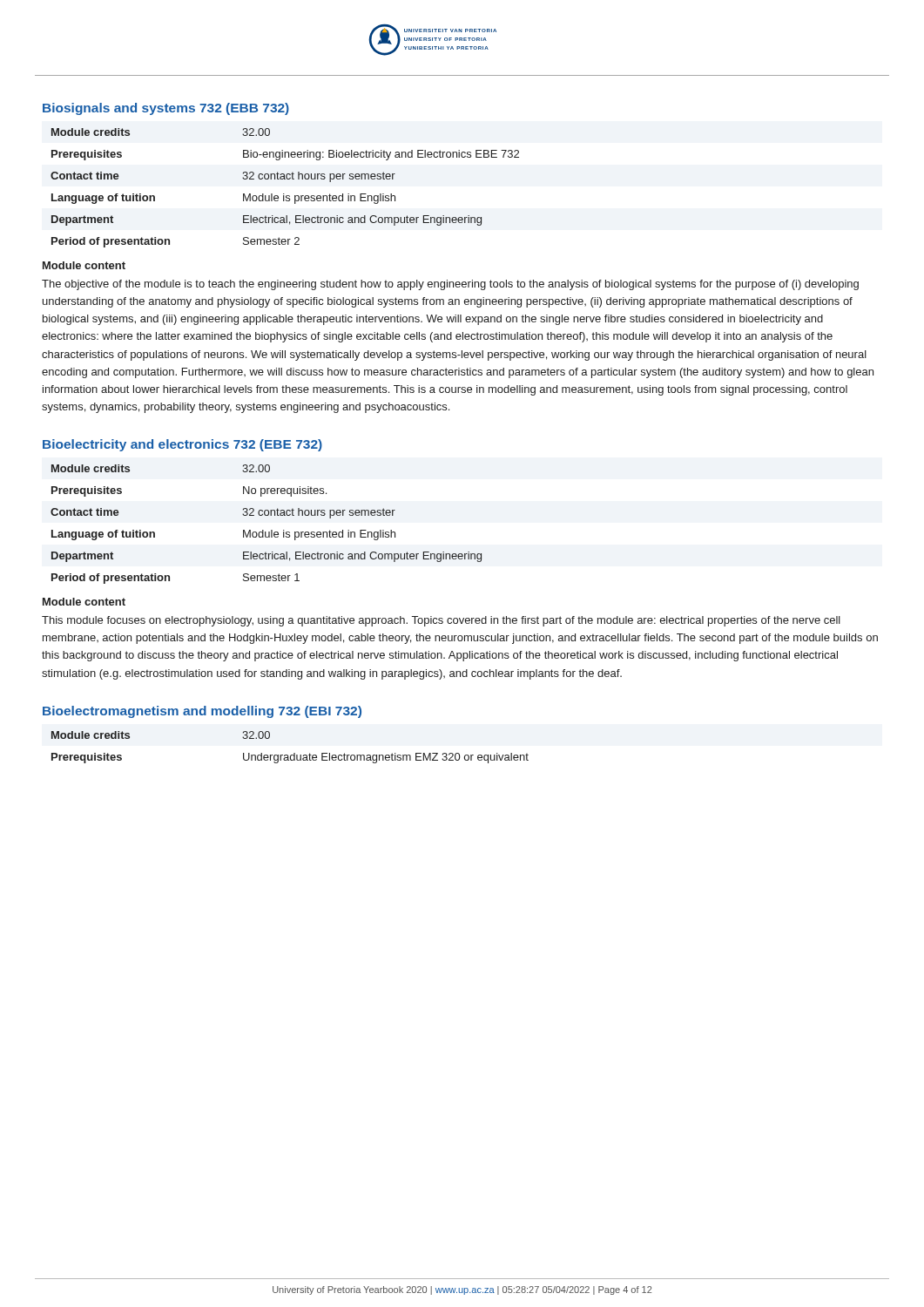Find the section header that says "Biosignals and systems 732 (EBB"
The width and height of the screenshot is (924, 1307).
point(166,108)
